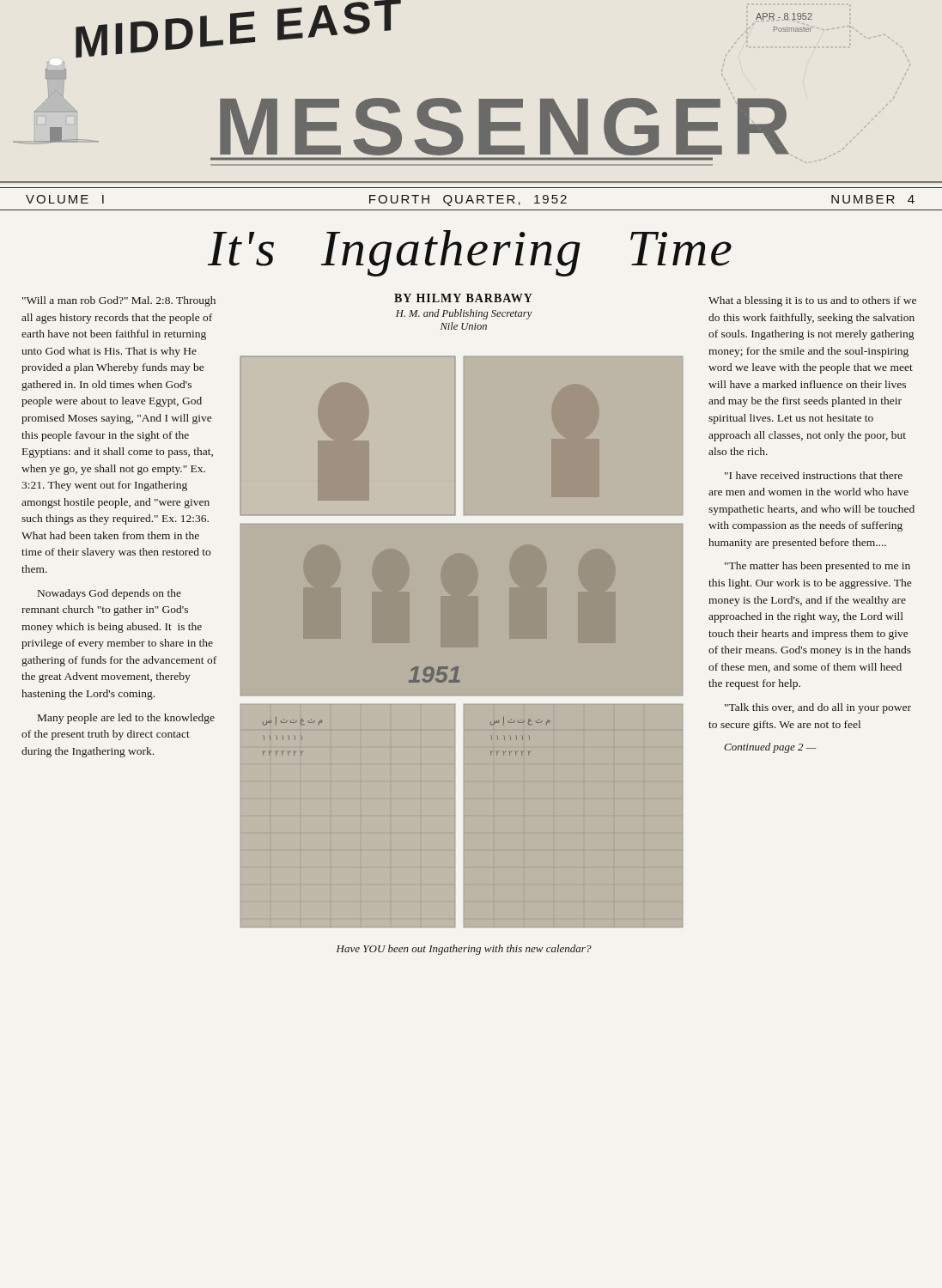Find the photo
Image resolution: width=942 pixels, height=1288 pixels.
[464, 644]
